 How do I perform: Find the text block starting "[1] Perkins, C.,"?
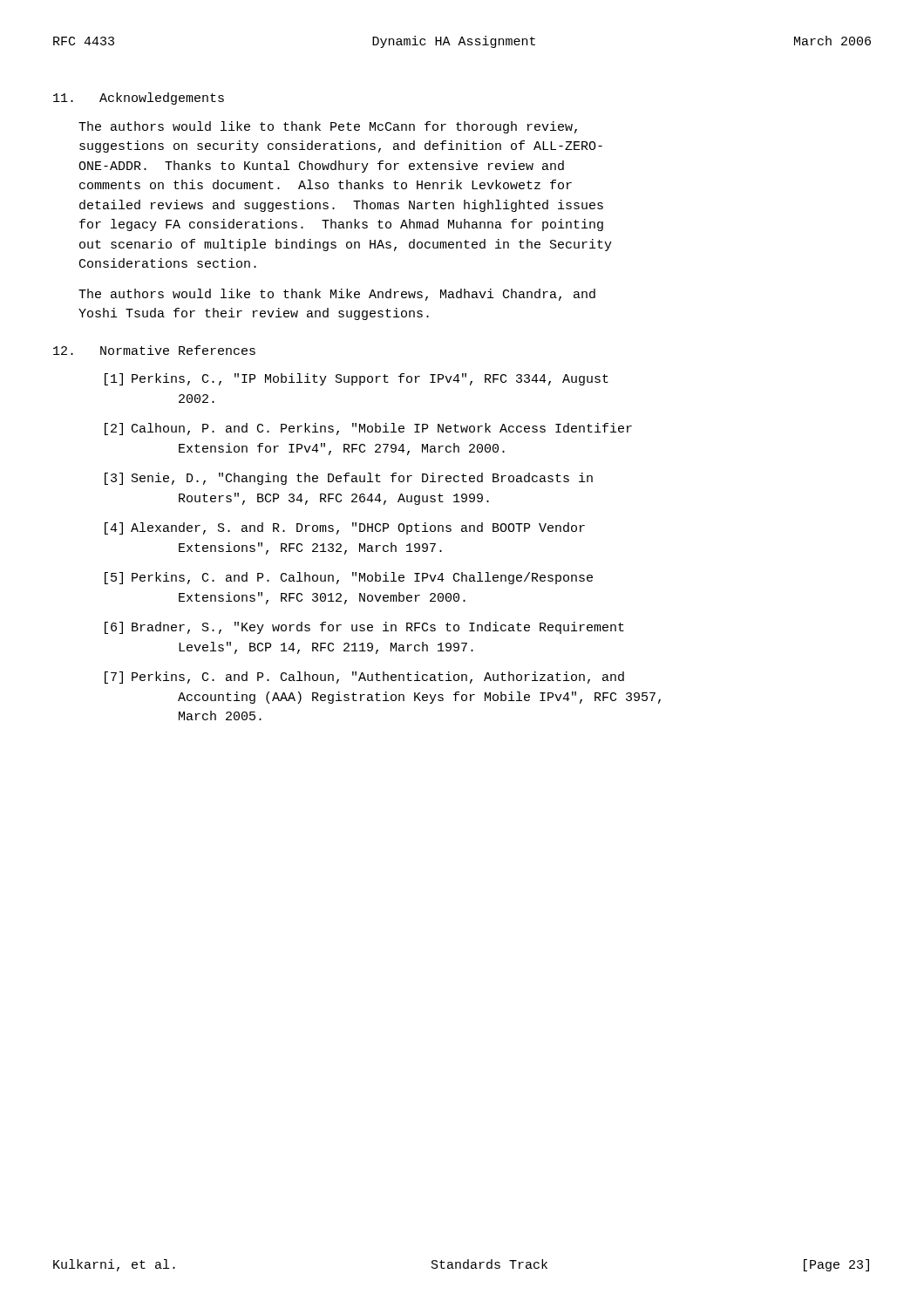pyautogui.click(x=475, y=390)
